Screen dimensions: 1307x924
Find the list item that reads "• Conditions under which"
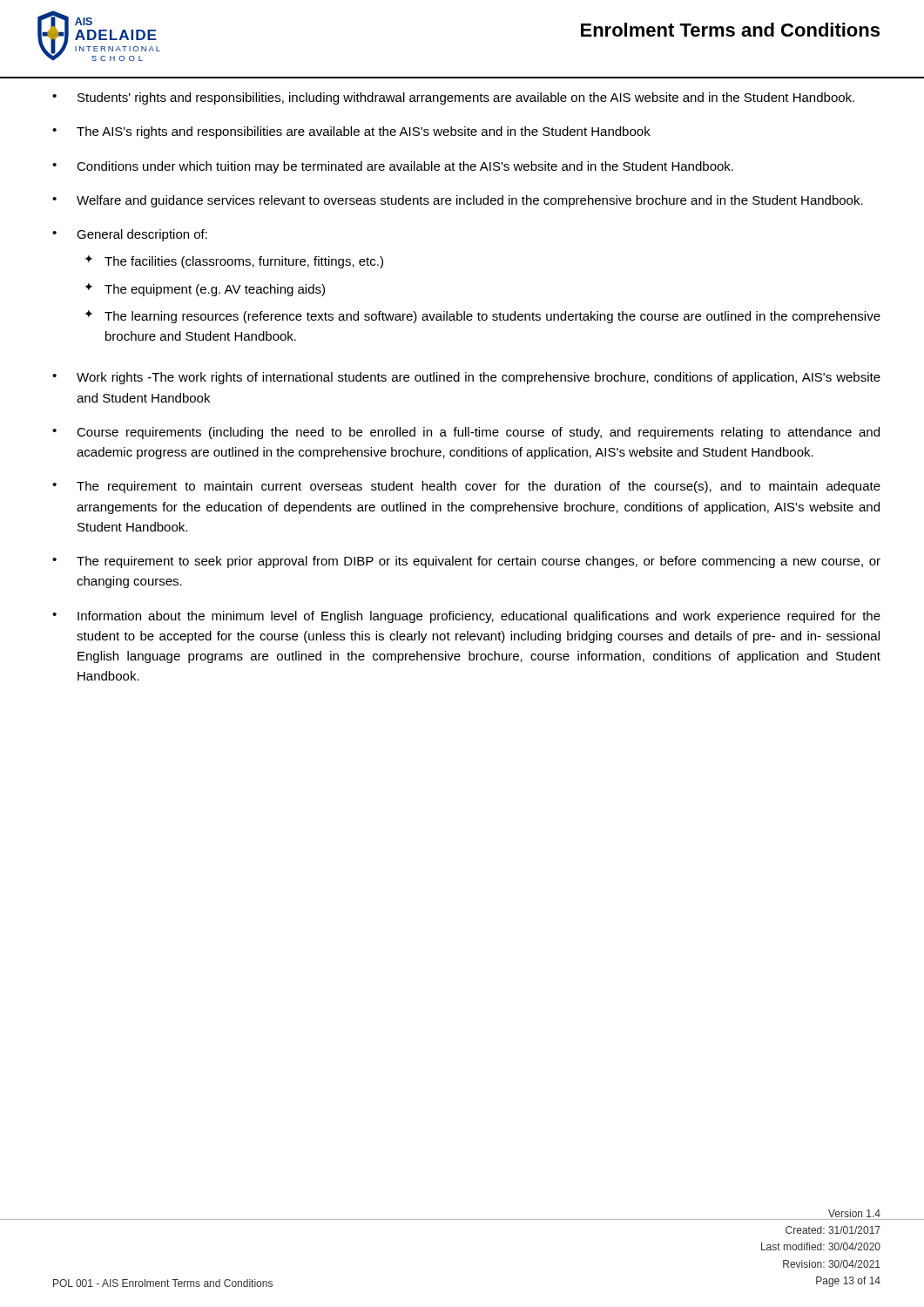point(466,166)
